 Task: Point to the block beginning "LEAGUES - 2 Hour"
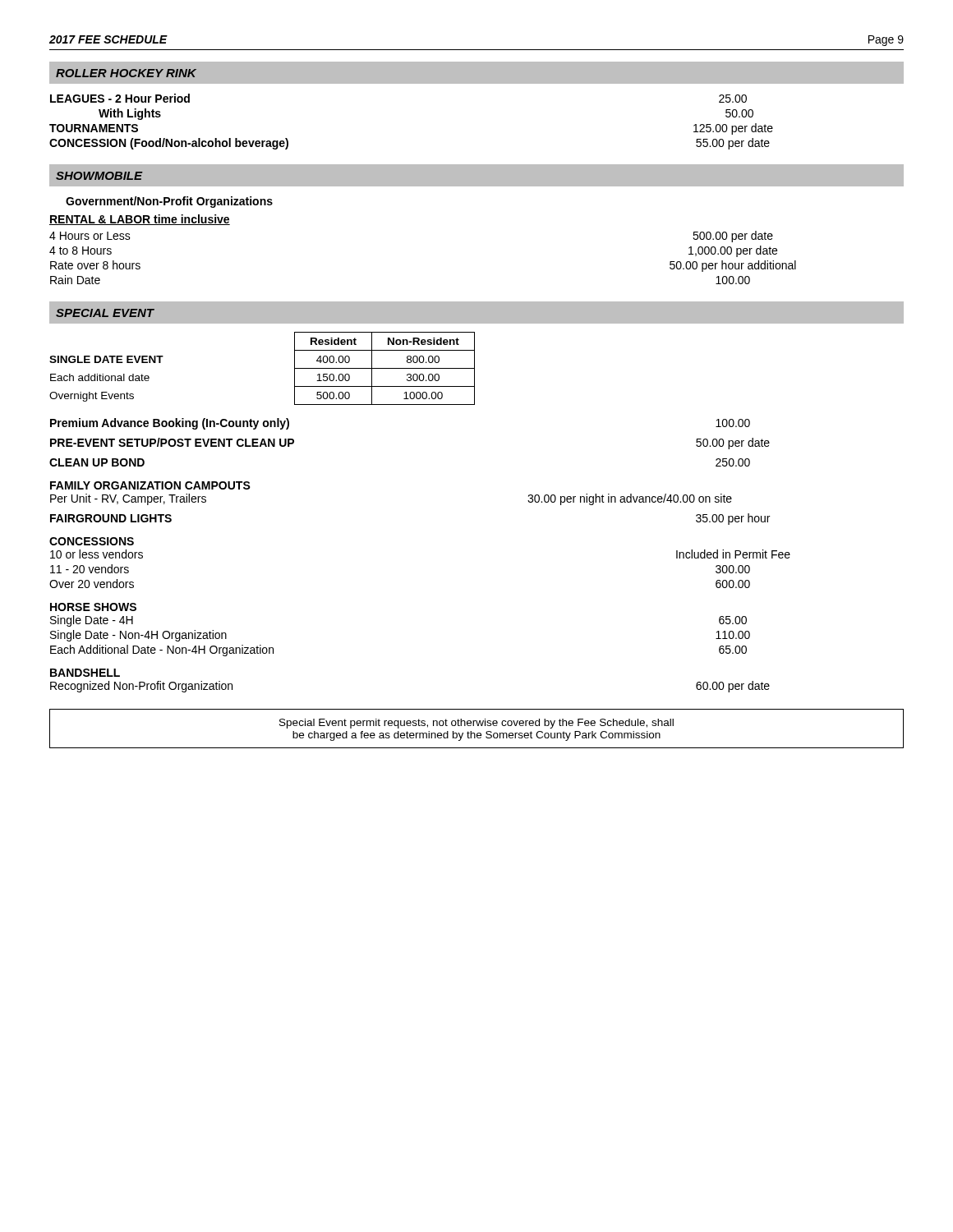point(119,98)
